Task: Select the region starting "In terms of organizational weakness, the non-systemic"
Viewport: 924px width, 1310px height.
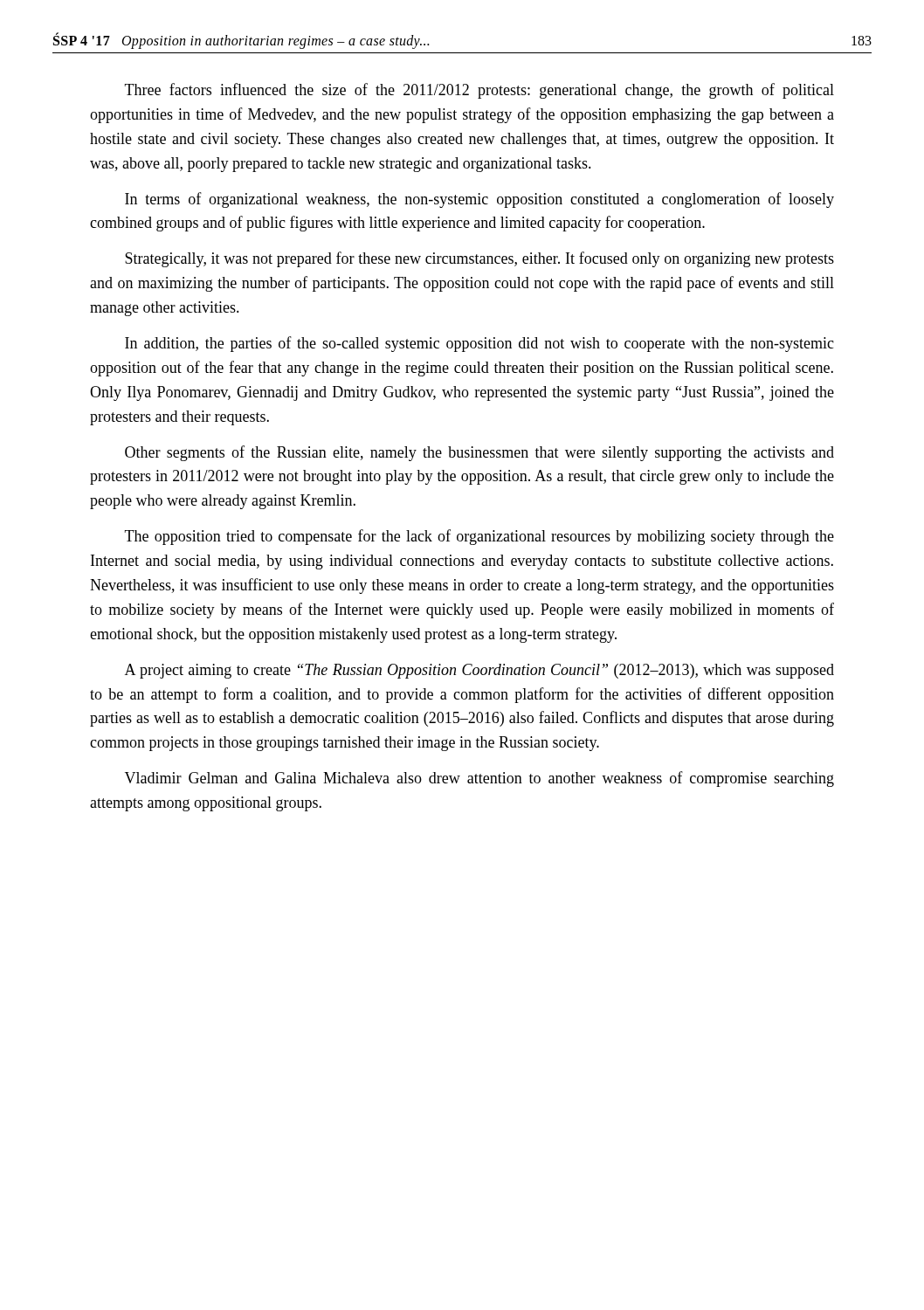Action: point(462,212)
